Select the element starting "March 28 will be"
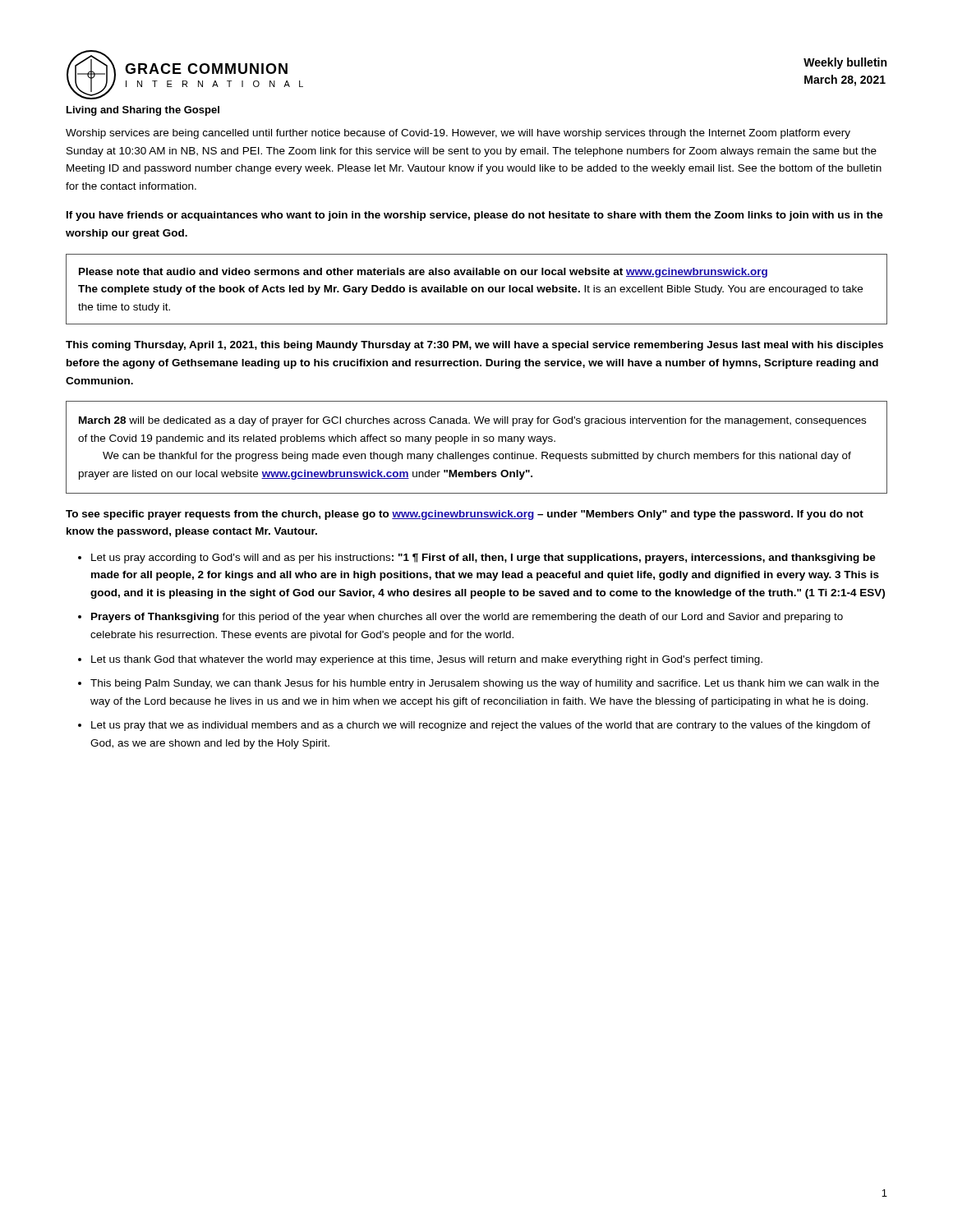This screenshot has width=953, height=1232. (x=472, y=447)
